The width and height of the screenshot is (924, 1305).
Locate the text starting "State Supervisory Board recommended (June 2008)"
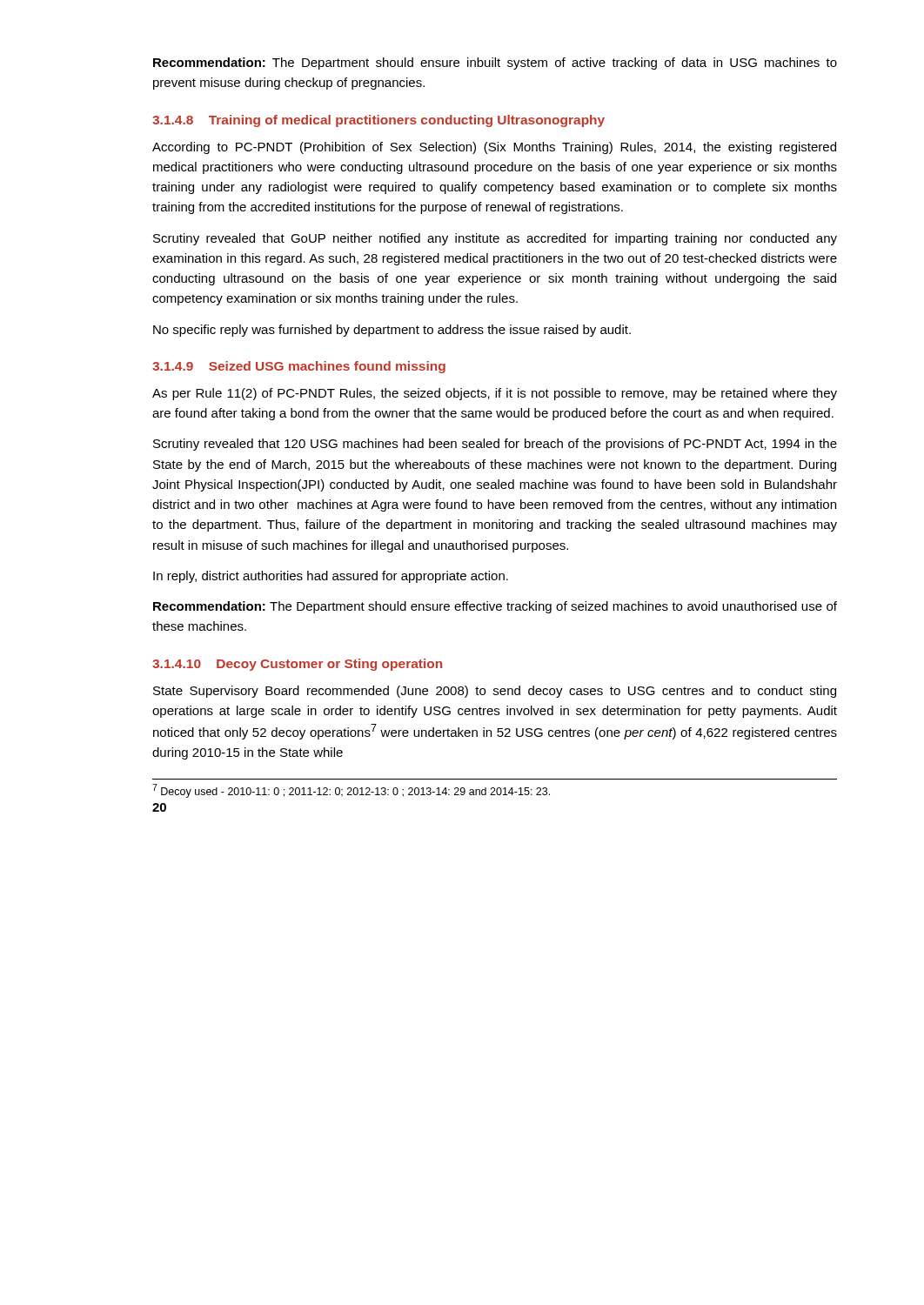coord(495,721)
